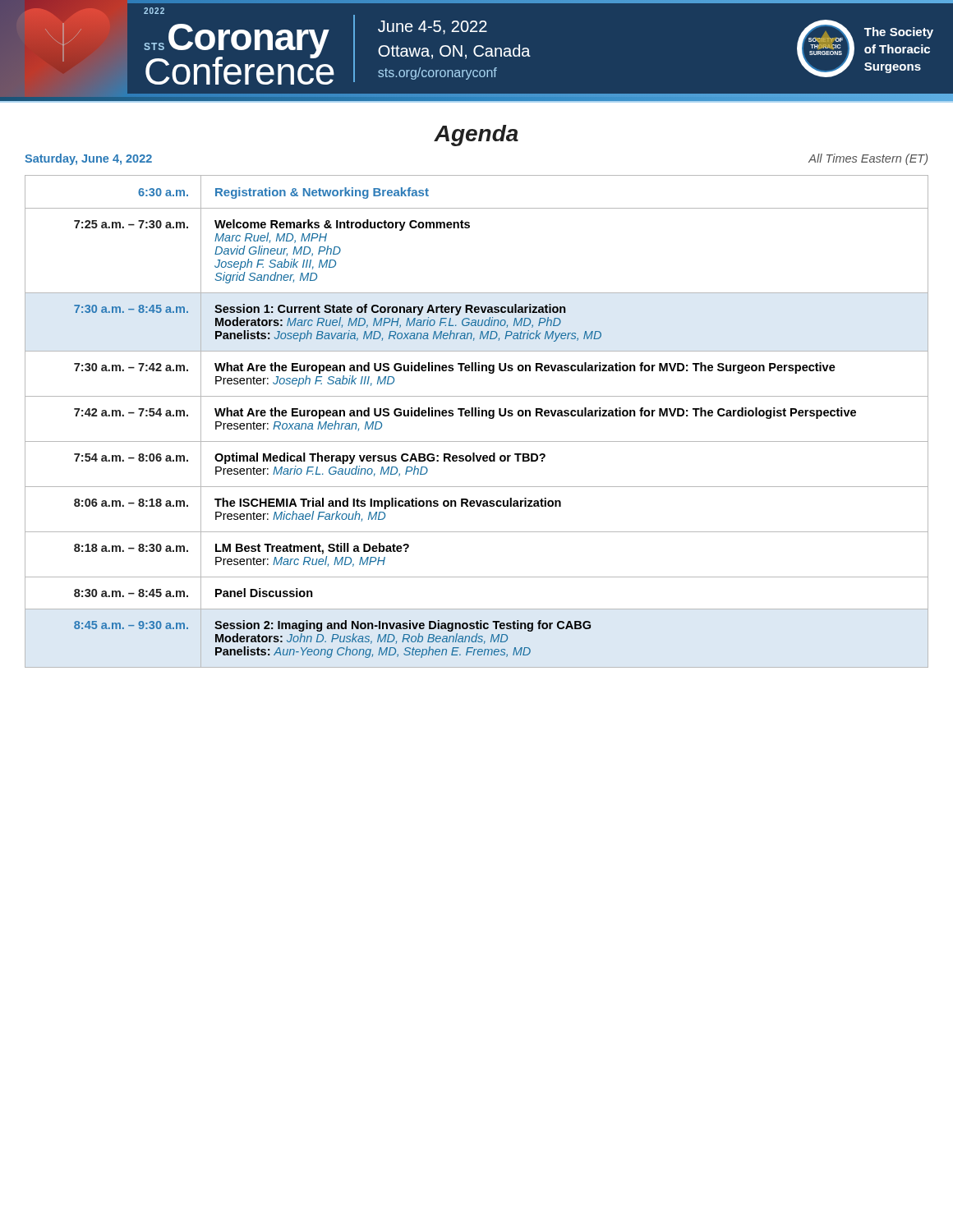The image size is (953, 1232).
Task: Find the table that mentions "The ISCHEMIA Trial and"
Action: click(x=476, y=421)
